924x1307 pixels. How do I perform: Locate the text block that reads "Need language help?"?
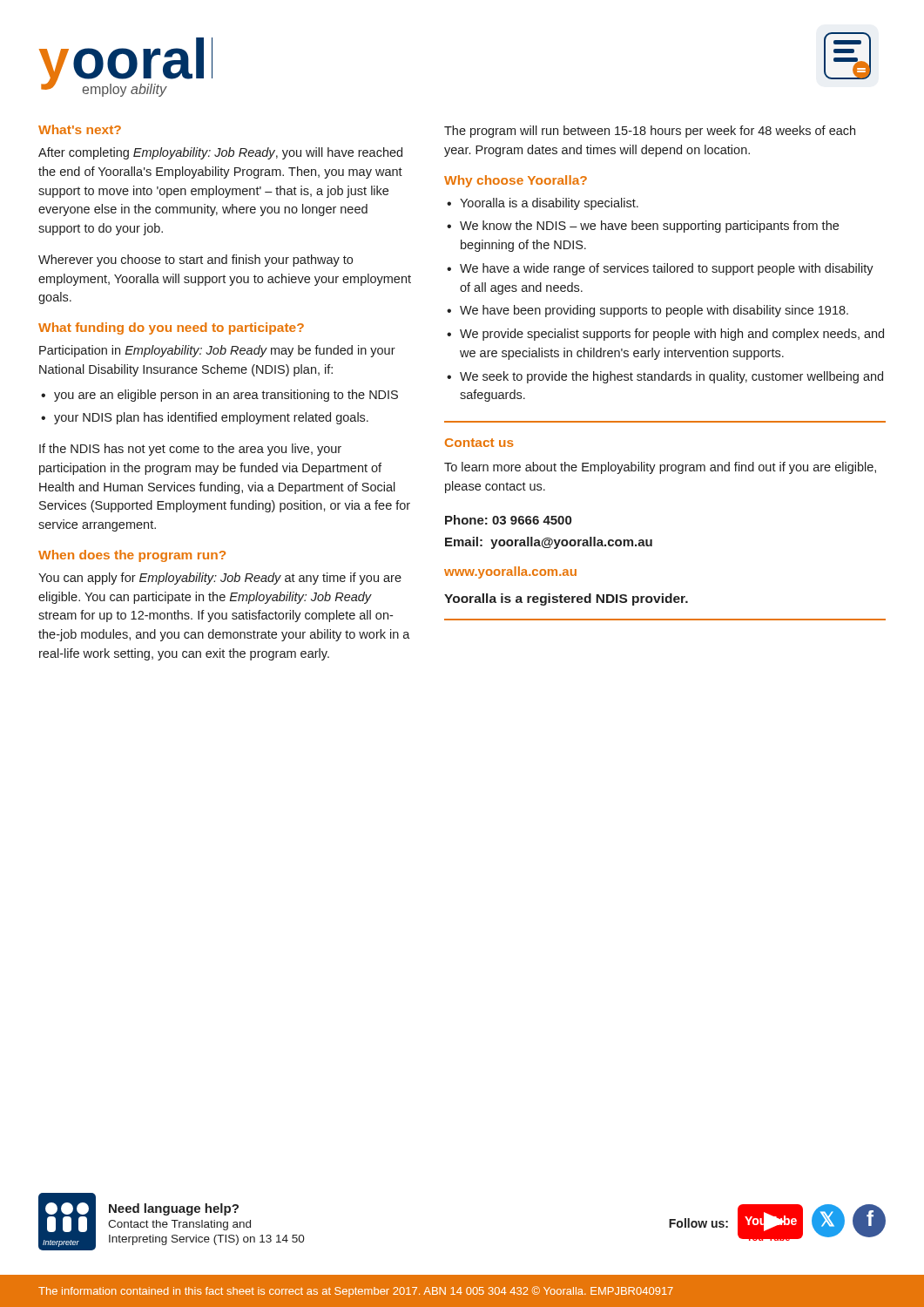pos(206,1223)
